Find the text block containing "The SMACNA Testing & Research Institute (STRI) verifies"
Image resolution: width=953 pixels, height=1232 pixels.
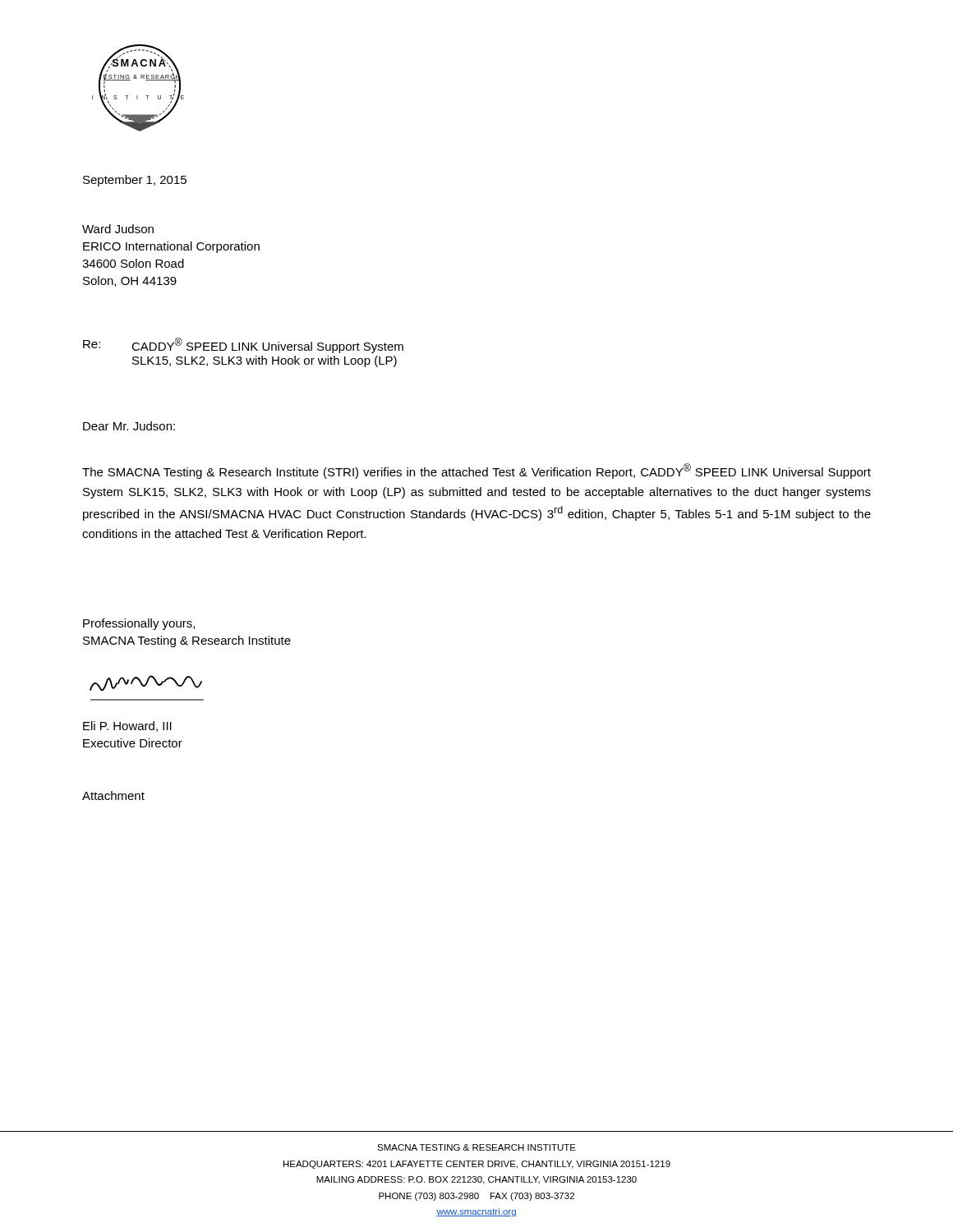(x=476, y=501)
